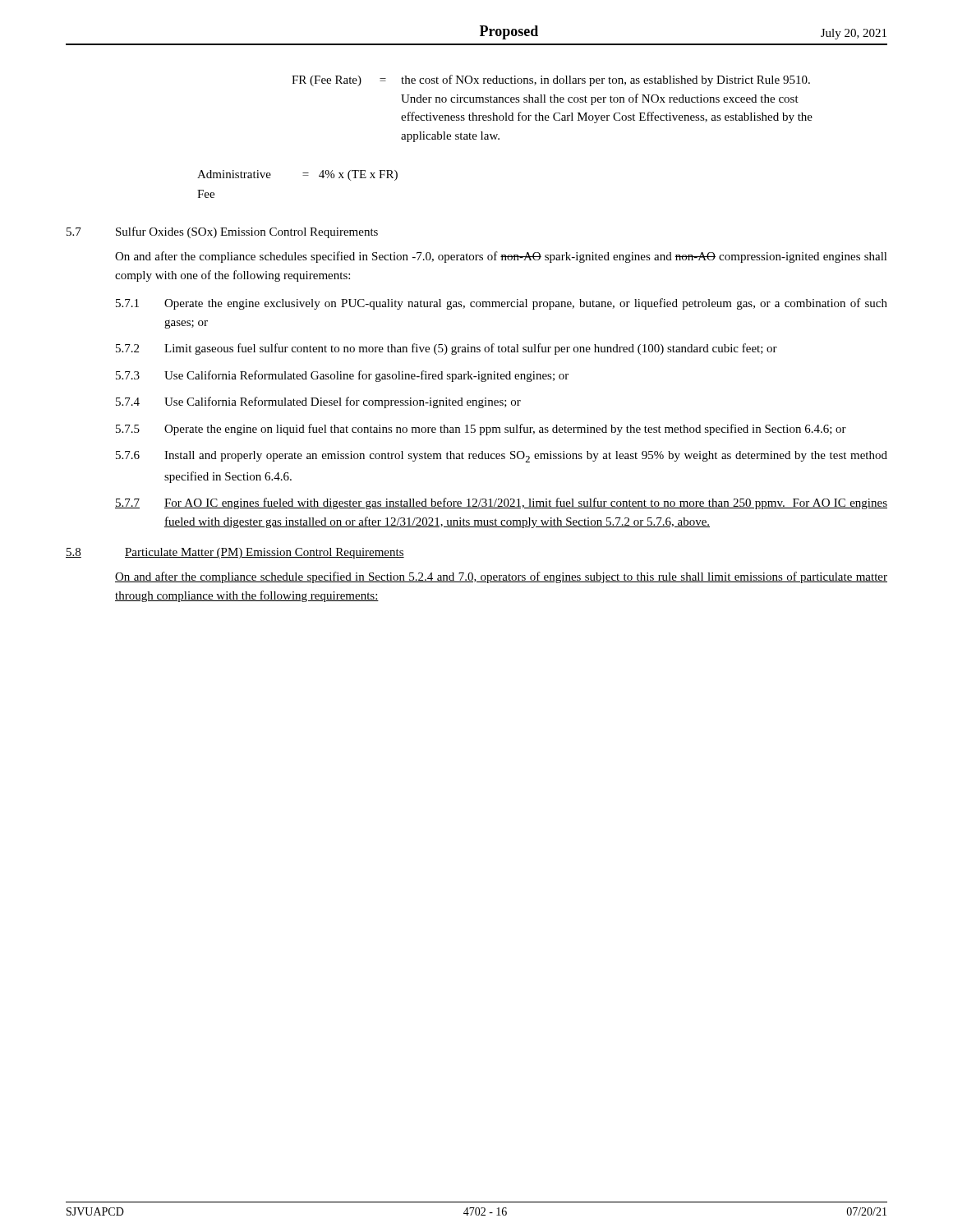
Task: Find the list item that says "5.7.2 Limit gaseous fuel sulfur content to no"
Action: click(501, 348)
